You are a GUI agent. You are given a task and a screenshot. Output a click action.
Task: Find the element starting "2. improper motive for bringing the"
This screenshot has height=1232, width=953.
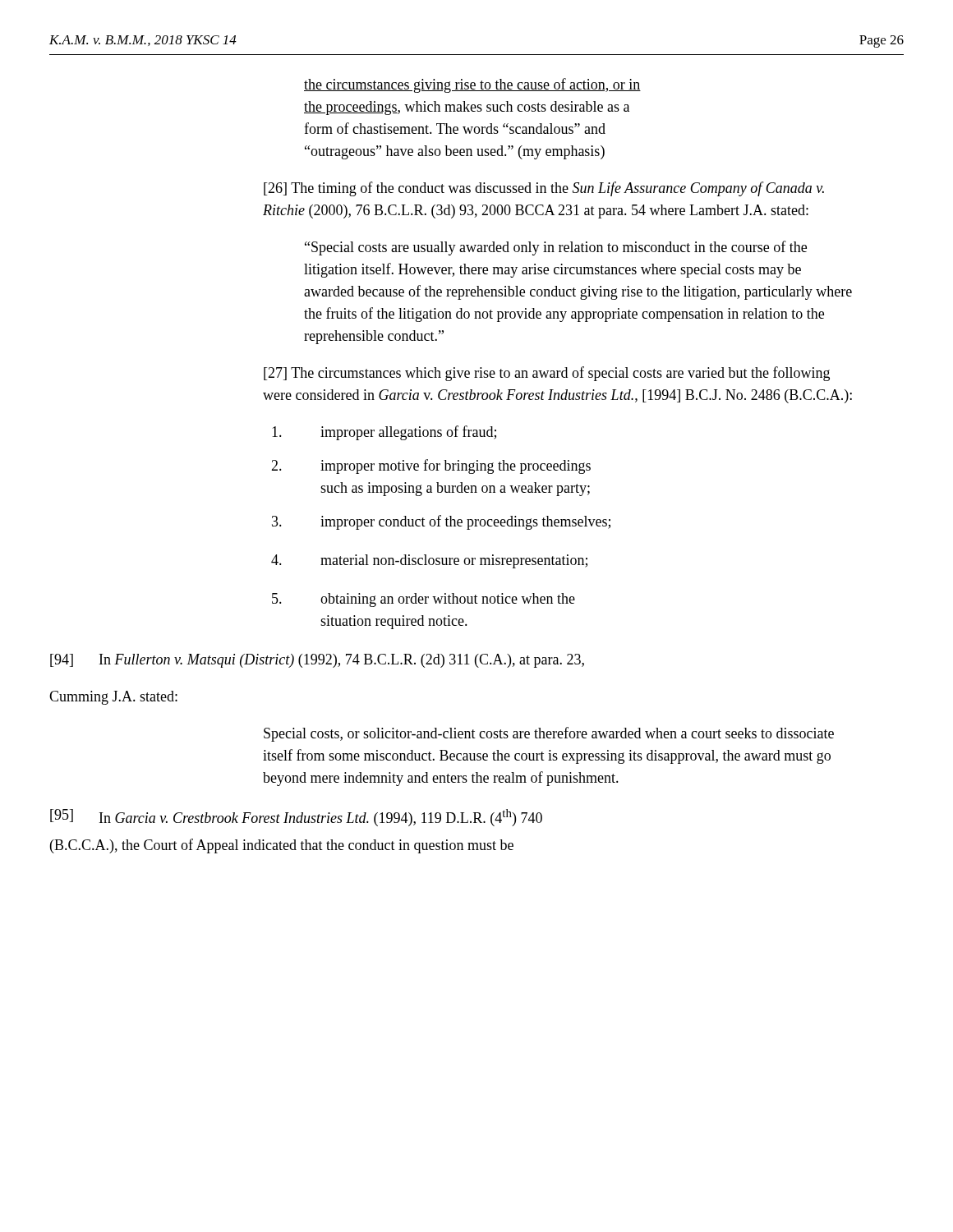click(x=559, y=477)
